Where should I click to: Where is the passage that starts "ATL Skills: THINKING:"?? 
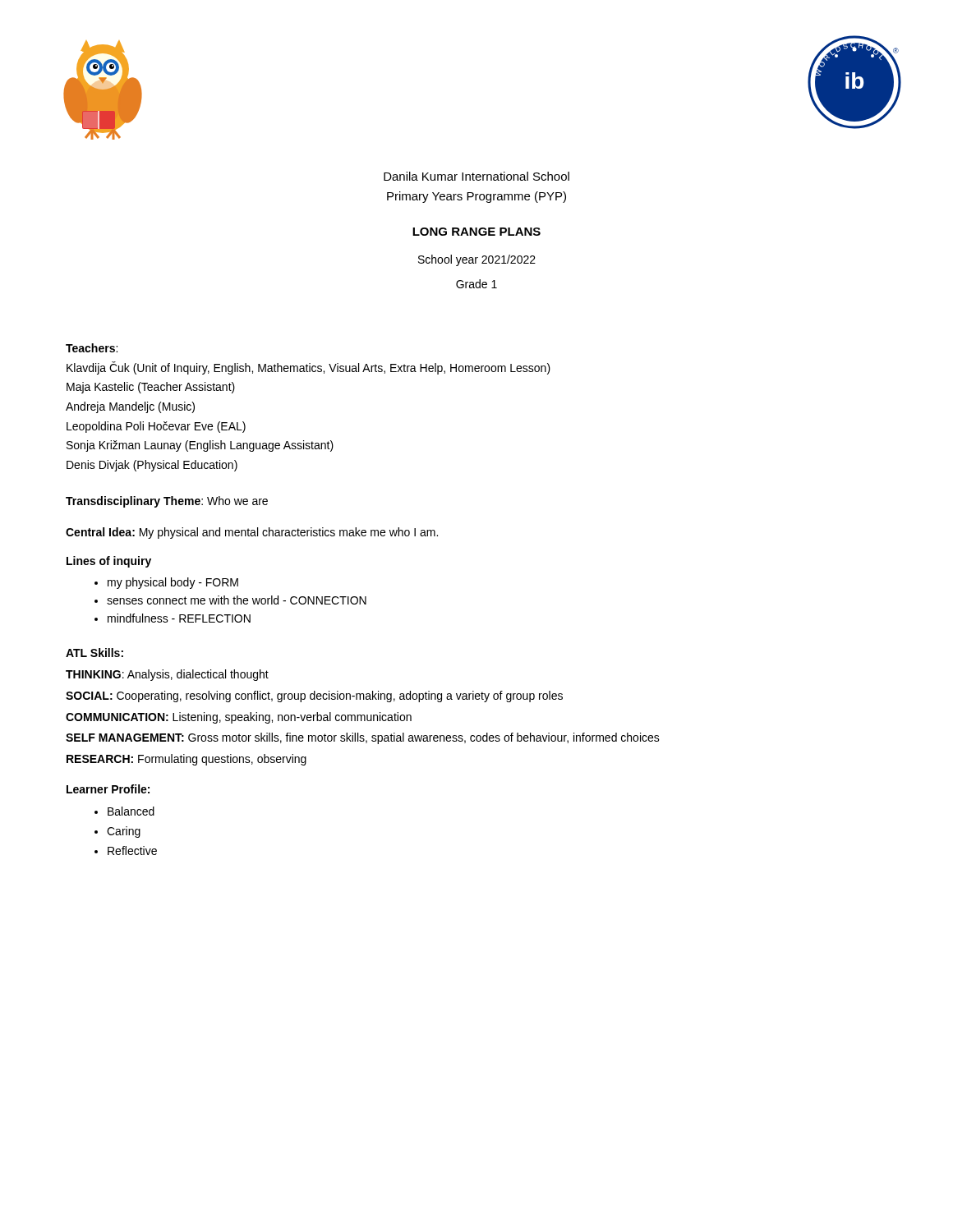tap(476, 707)
